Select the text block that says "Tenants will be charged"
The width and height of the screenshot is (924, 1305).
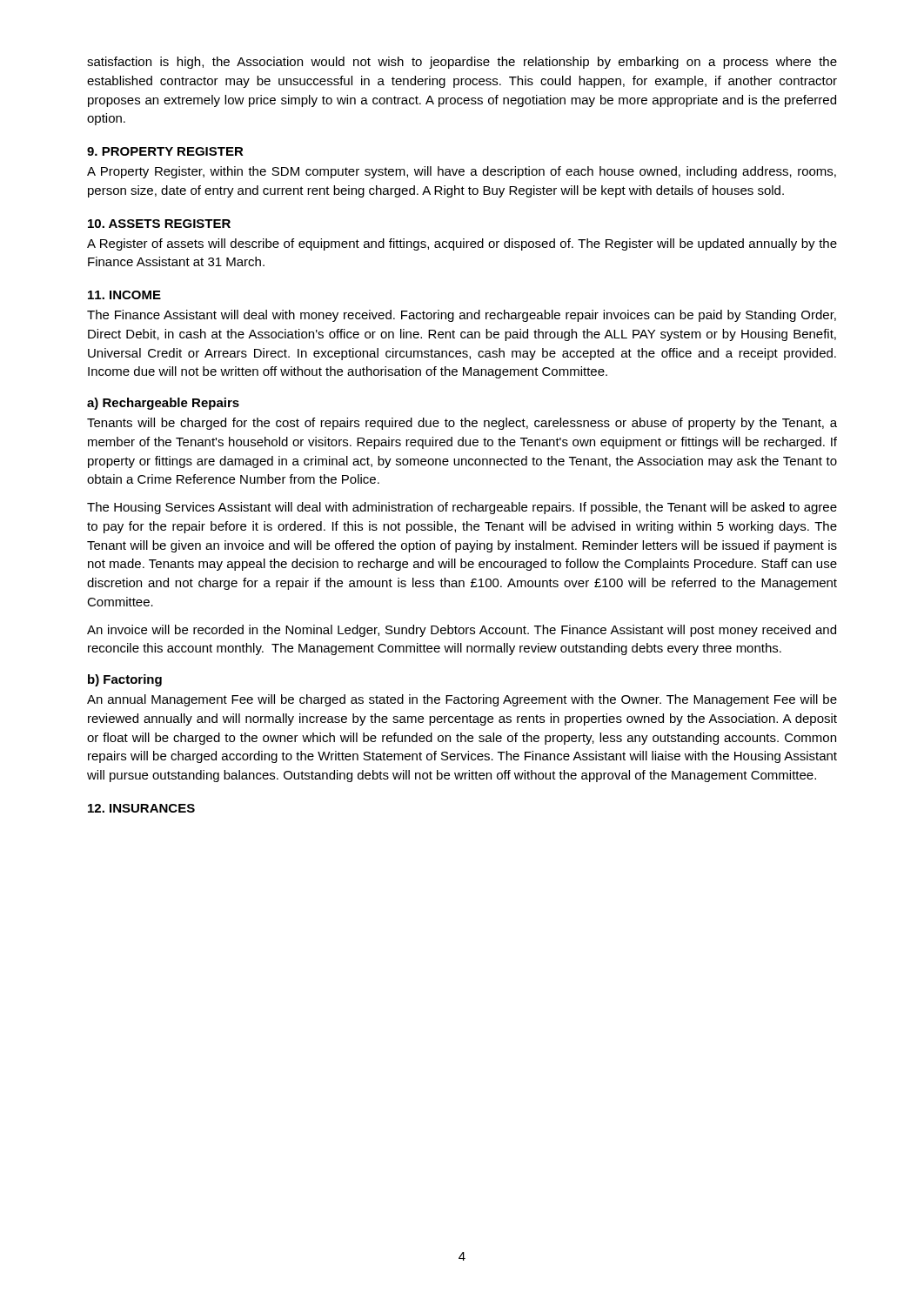[x=462, y=451]
